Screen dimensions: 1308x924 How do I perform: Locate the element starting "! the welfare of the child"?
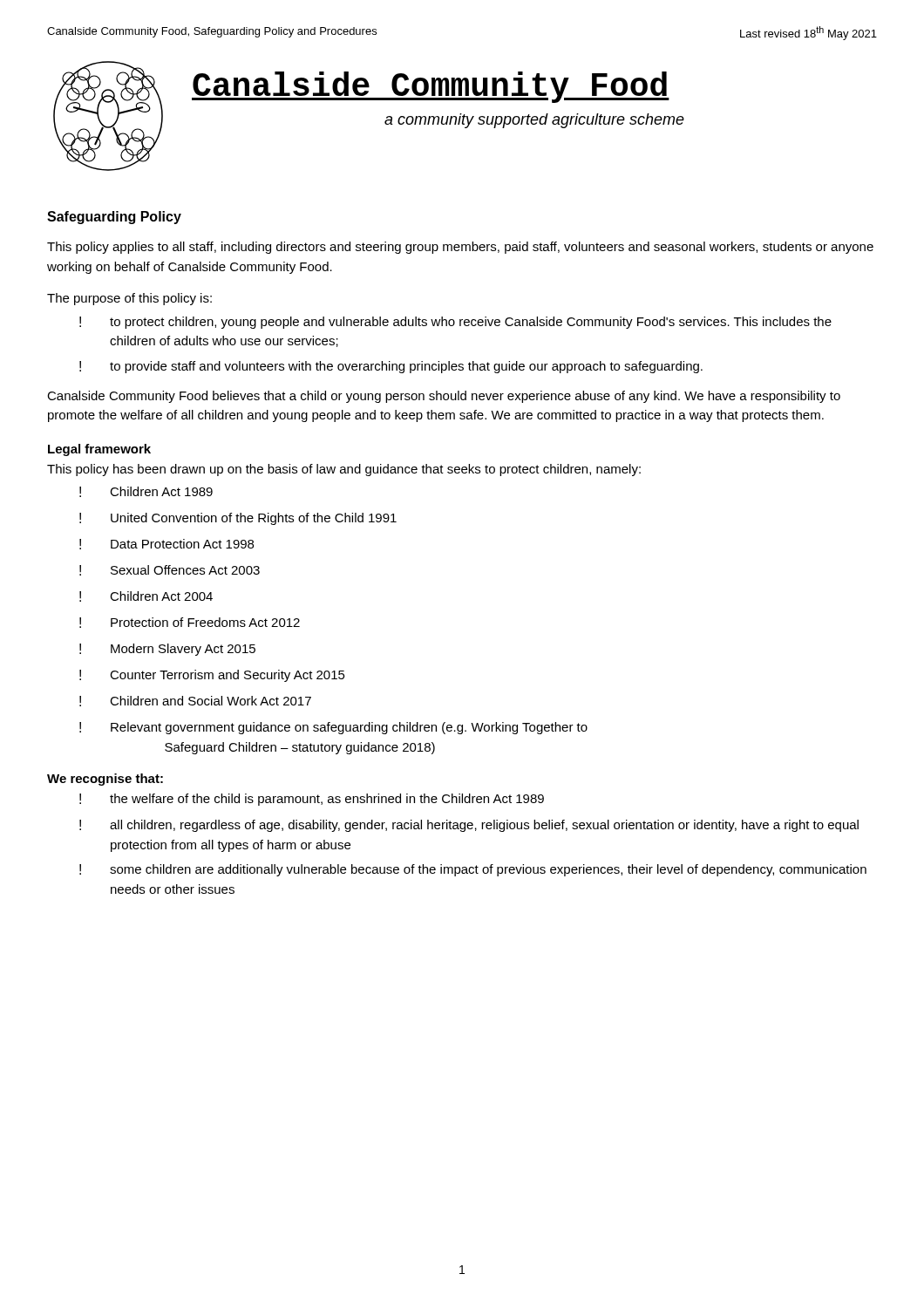tap(462, 800)
